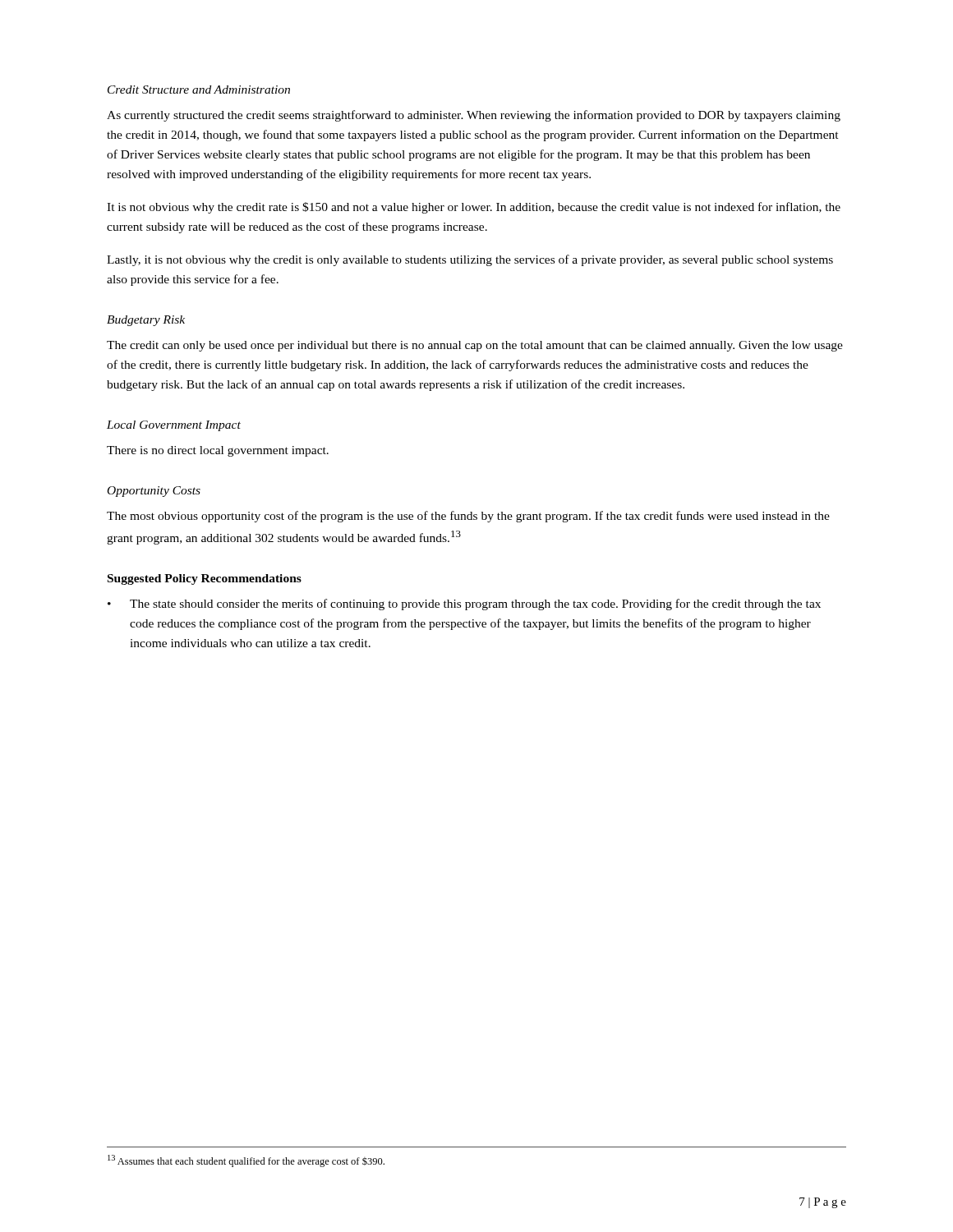Where does it say "Credit Structure and Administration"?
Viewport: 953px width, 1232px height.
click(199, 89)
